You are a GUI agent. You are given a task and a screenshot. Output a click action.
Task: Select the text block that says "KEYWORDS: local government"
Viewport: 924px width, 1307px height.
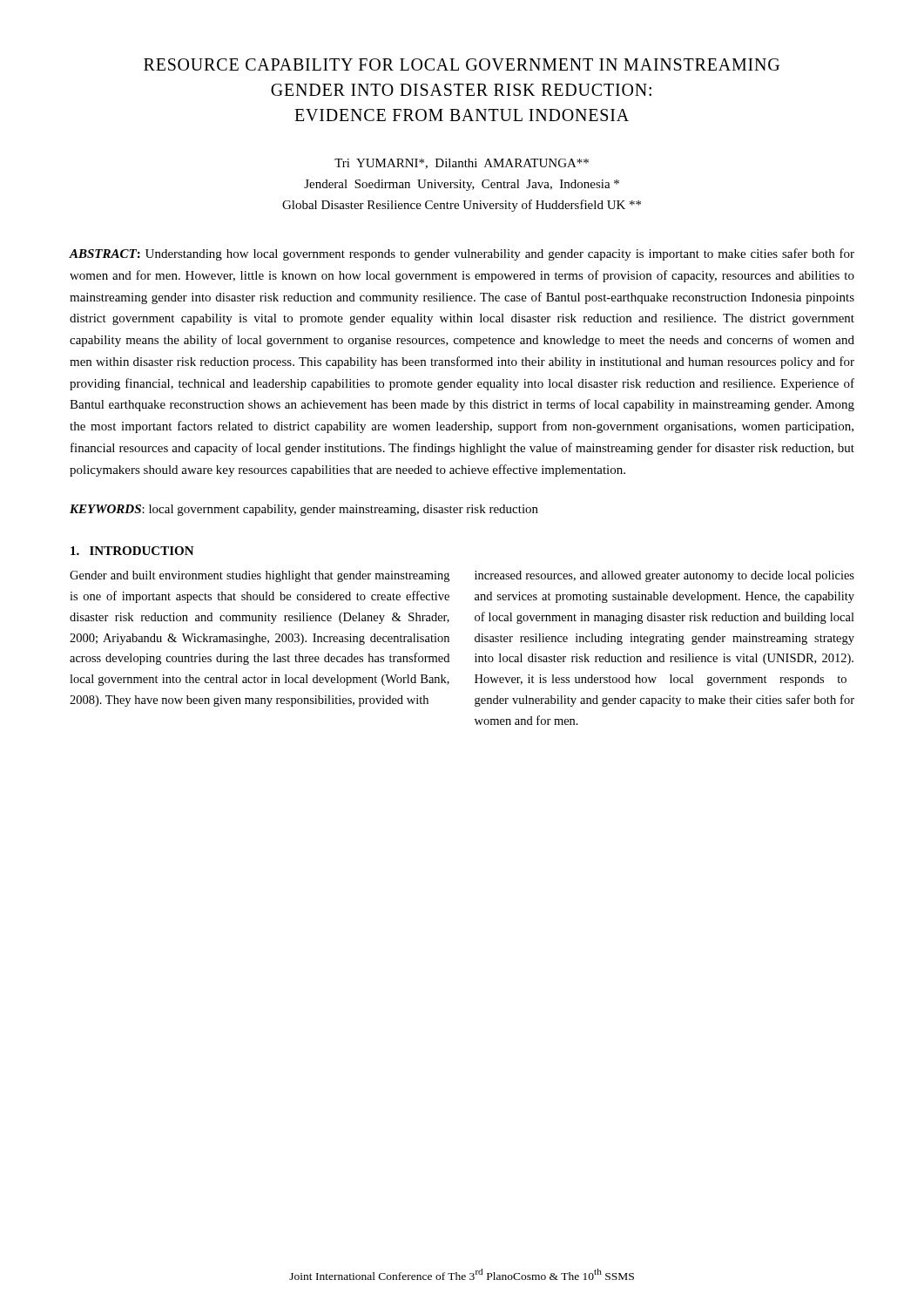(x=304, y=509)
